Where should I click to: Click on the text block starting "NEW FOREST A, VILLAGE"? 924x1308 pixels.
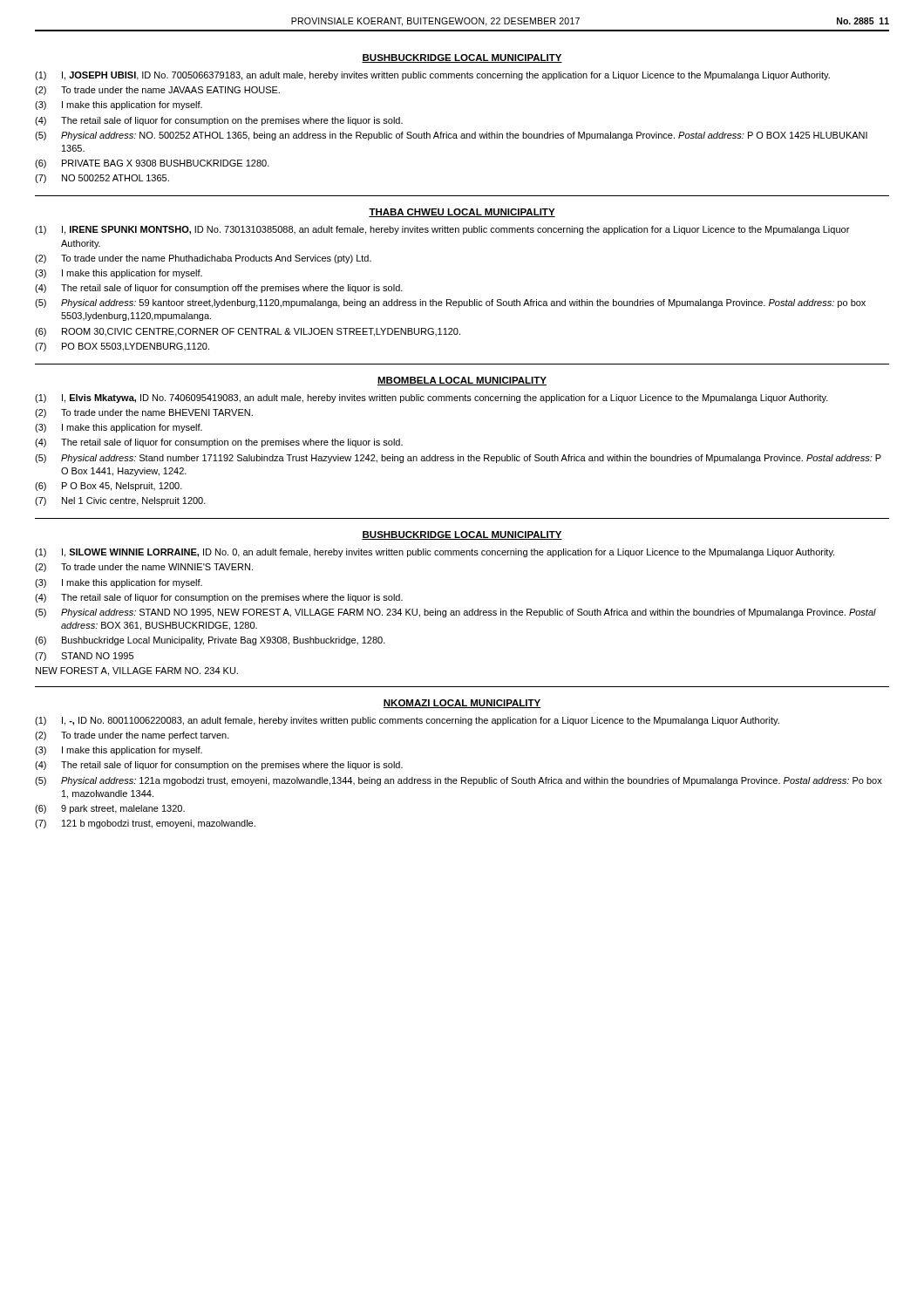(137, 670)
